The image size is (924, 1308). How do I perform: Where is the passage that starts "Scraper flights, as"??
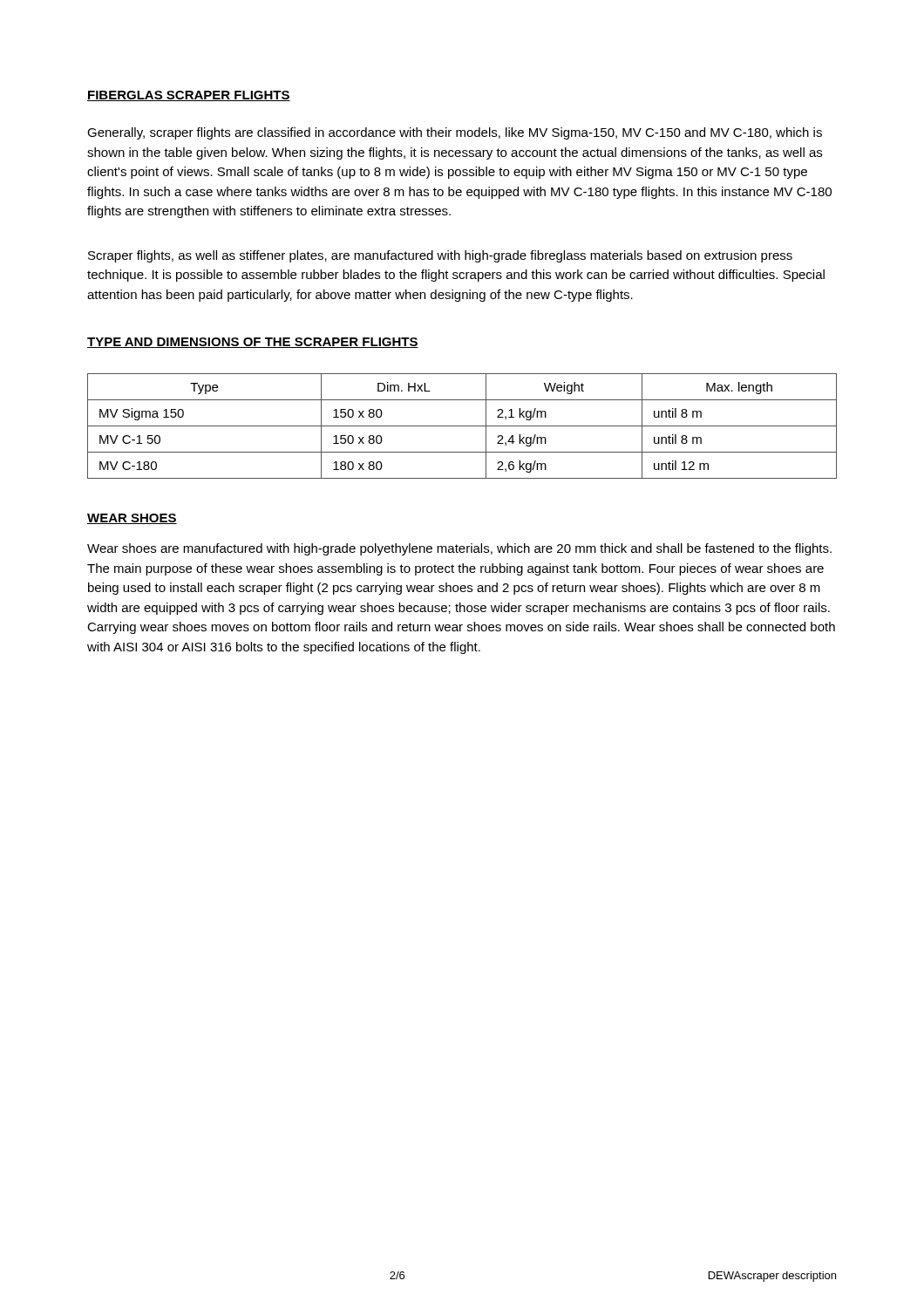tap(456, 274)
